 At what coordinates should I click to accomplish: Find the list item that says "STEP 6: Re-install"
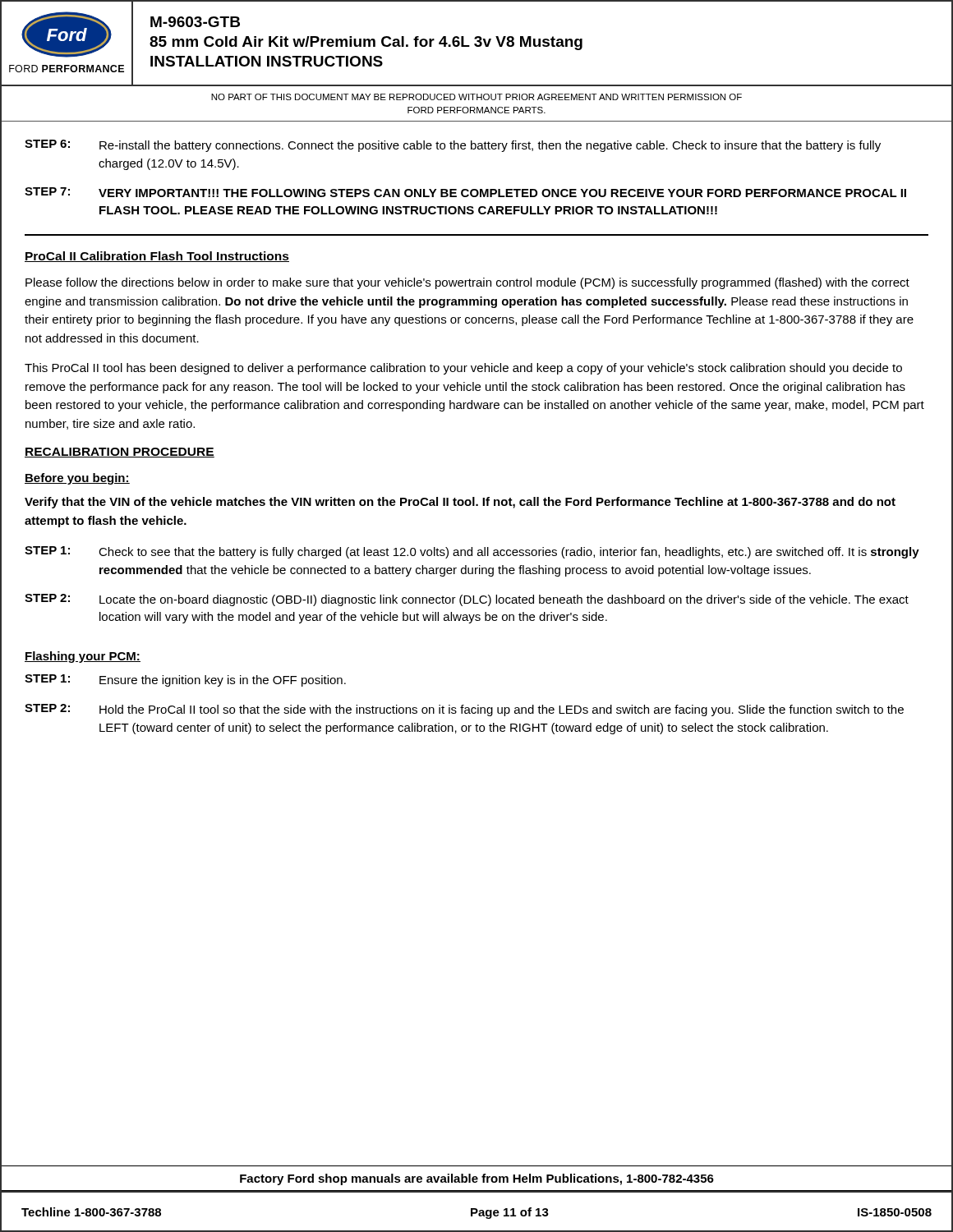(x=476, y=154)
